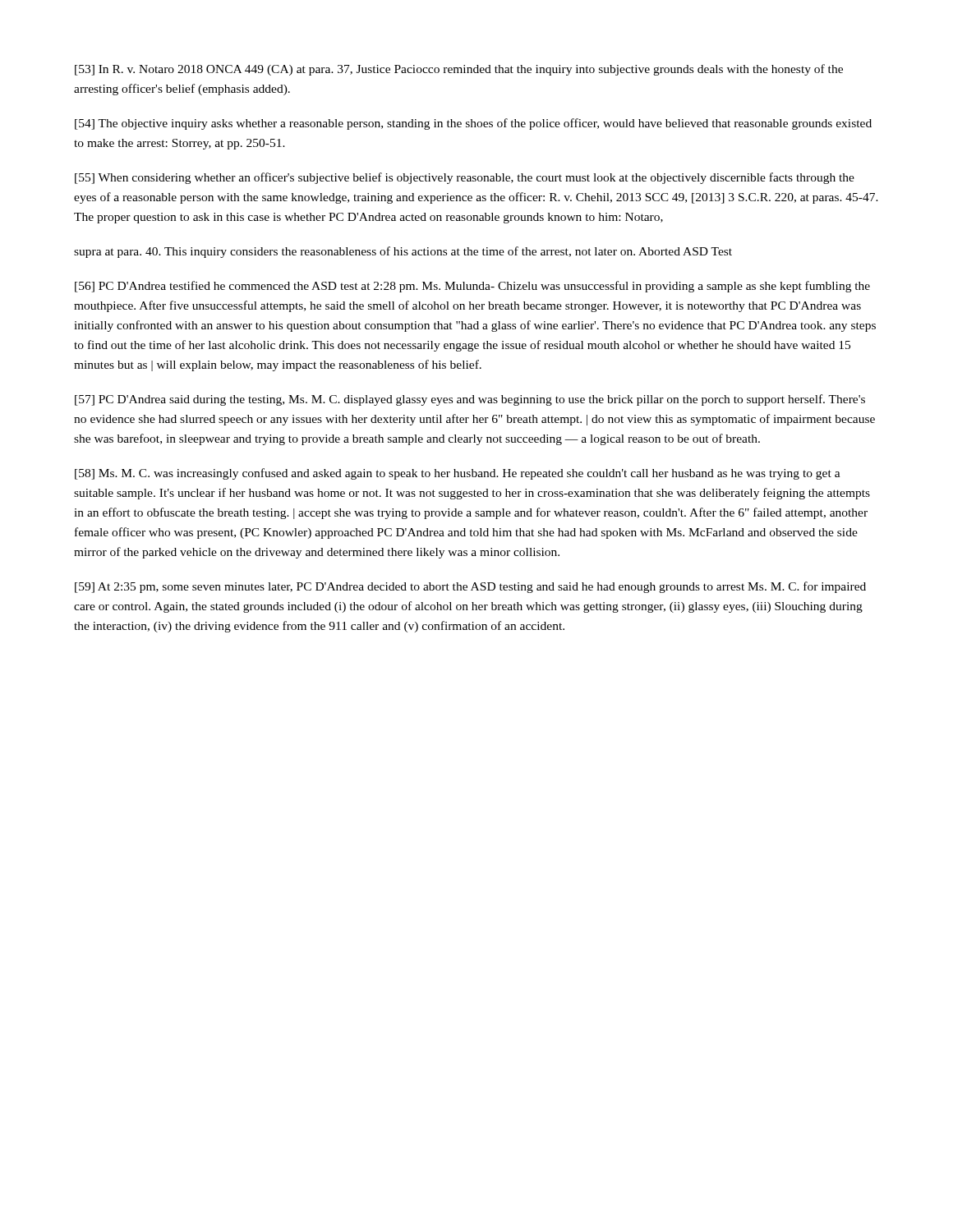Click on the text block that says "[54] The objective inquiry asks whether"
Image resolution: width=953 pixels, height=1232 pixels.
pyautogui.click(x=473, y=133)
